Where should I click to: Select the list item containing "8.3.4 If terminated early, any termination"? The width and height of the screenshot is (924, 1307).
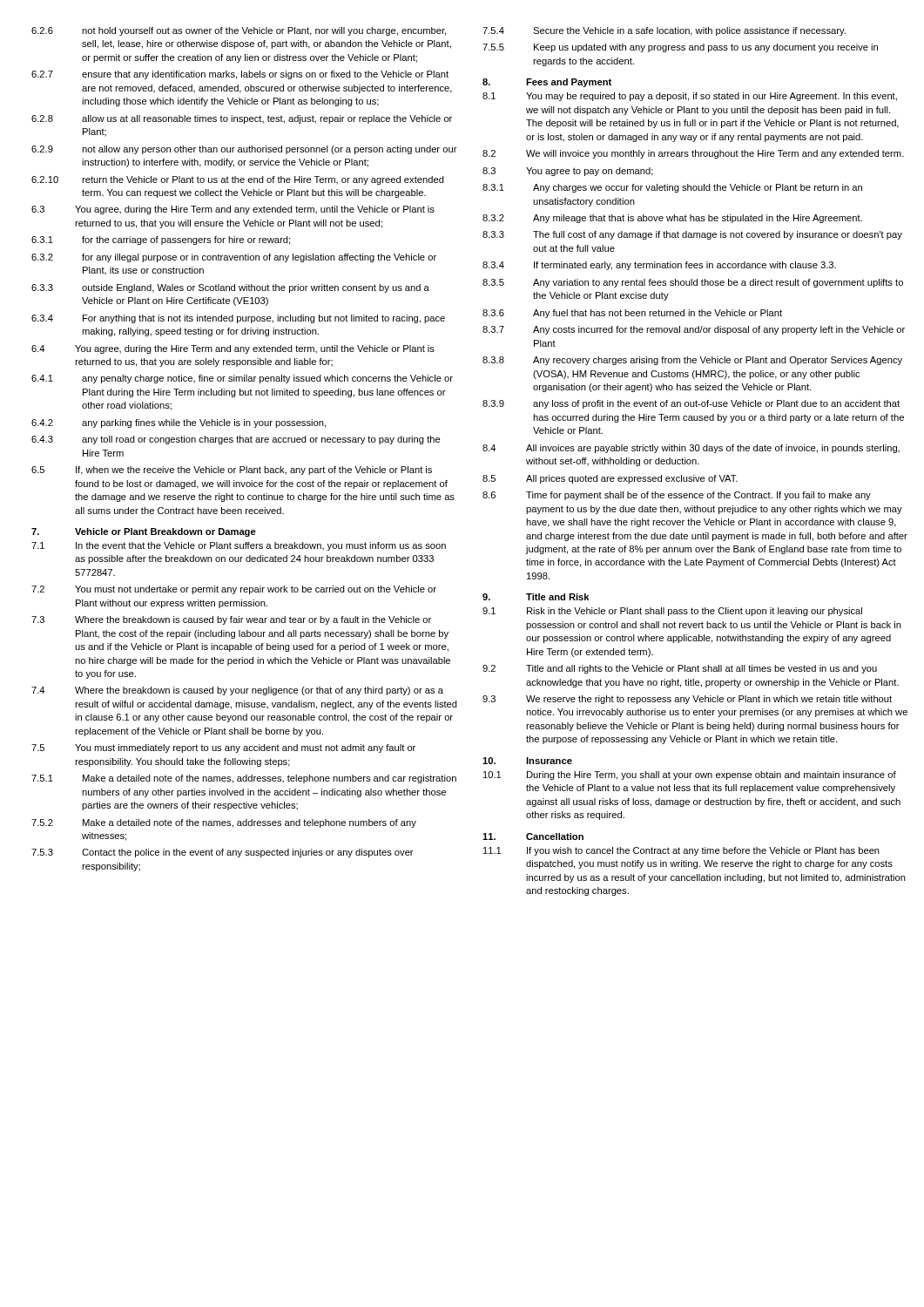pos(696,266)
